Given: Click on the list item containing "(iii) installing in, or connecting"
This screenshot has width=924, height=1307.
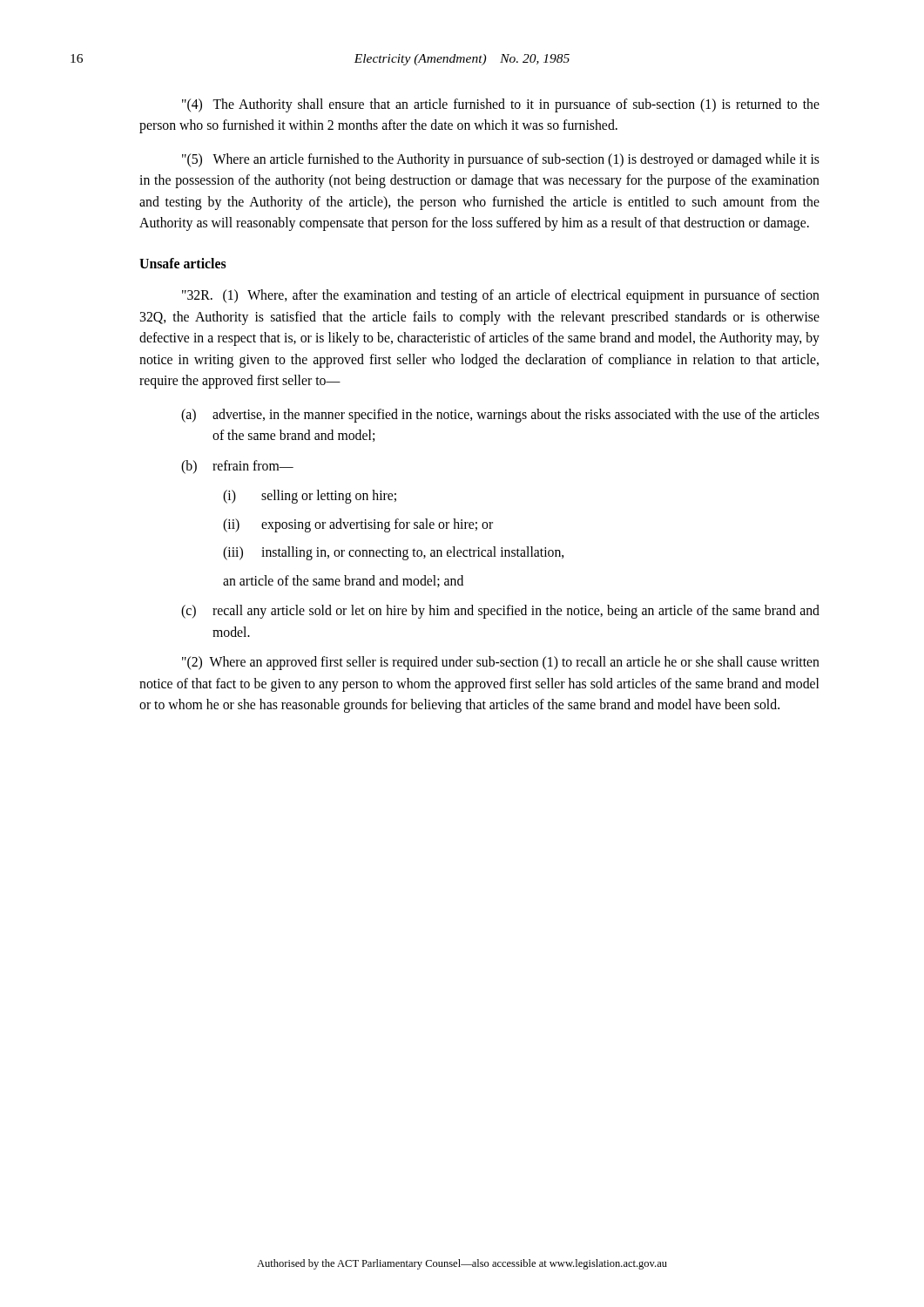Looking at the screenshot, I should coord(521,553).
